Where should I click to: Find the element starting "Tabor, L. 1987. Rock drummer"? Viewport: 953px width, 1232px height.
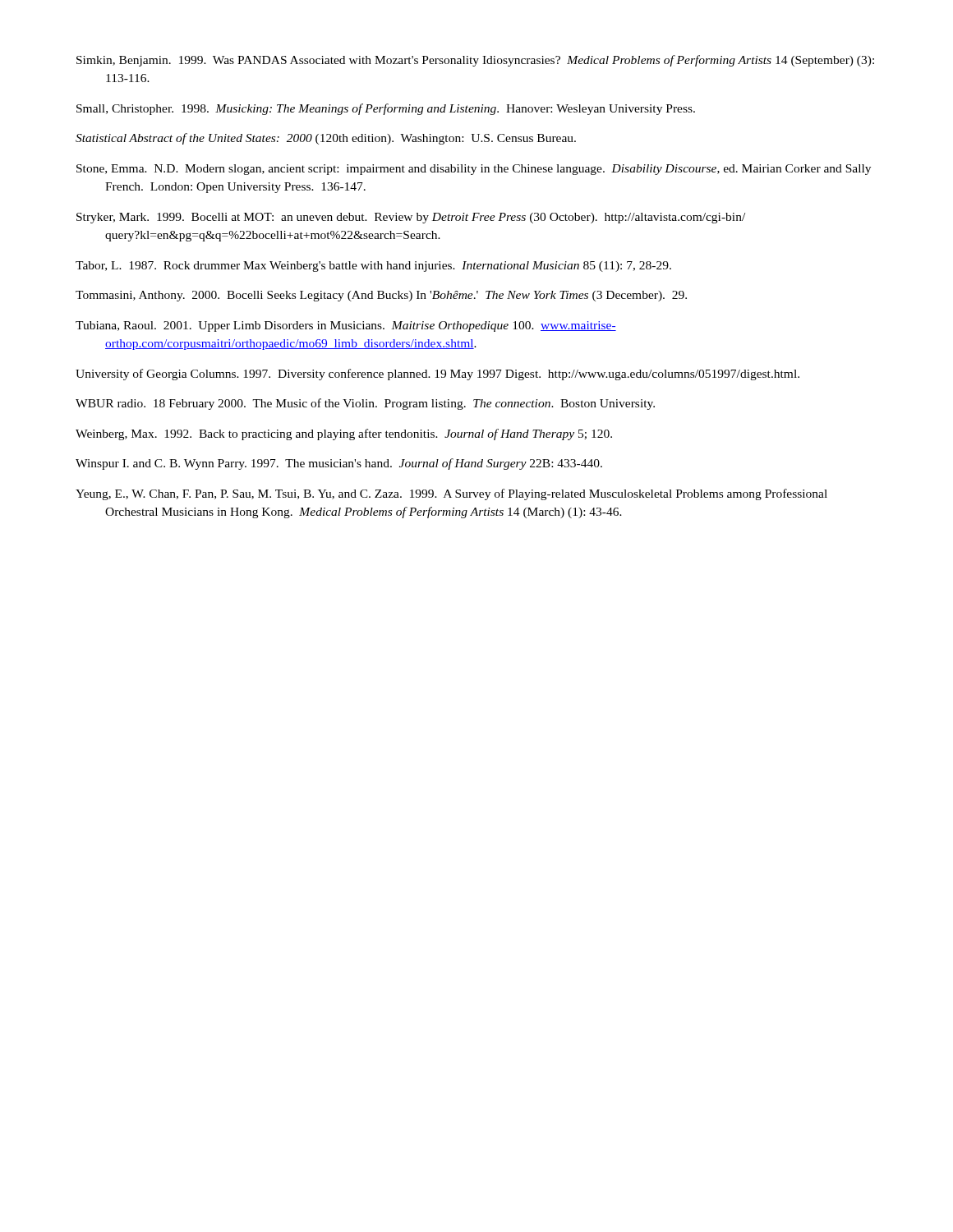[374, 265]
